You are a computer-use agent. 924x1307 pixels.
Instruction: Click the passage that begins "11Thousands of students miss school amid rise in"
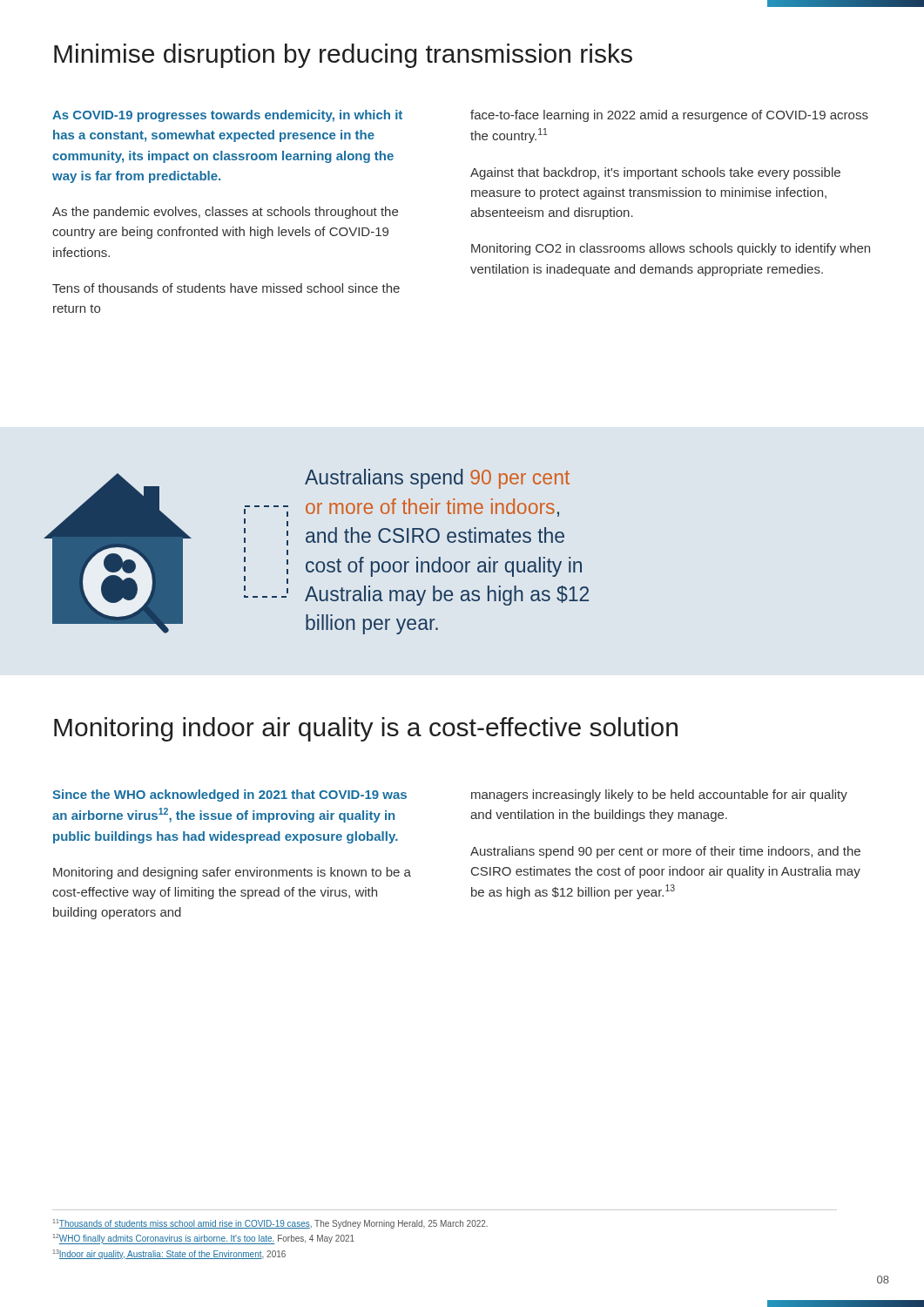tap(270, 1239)
